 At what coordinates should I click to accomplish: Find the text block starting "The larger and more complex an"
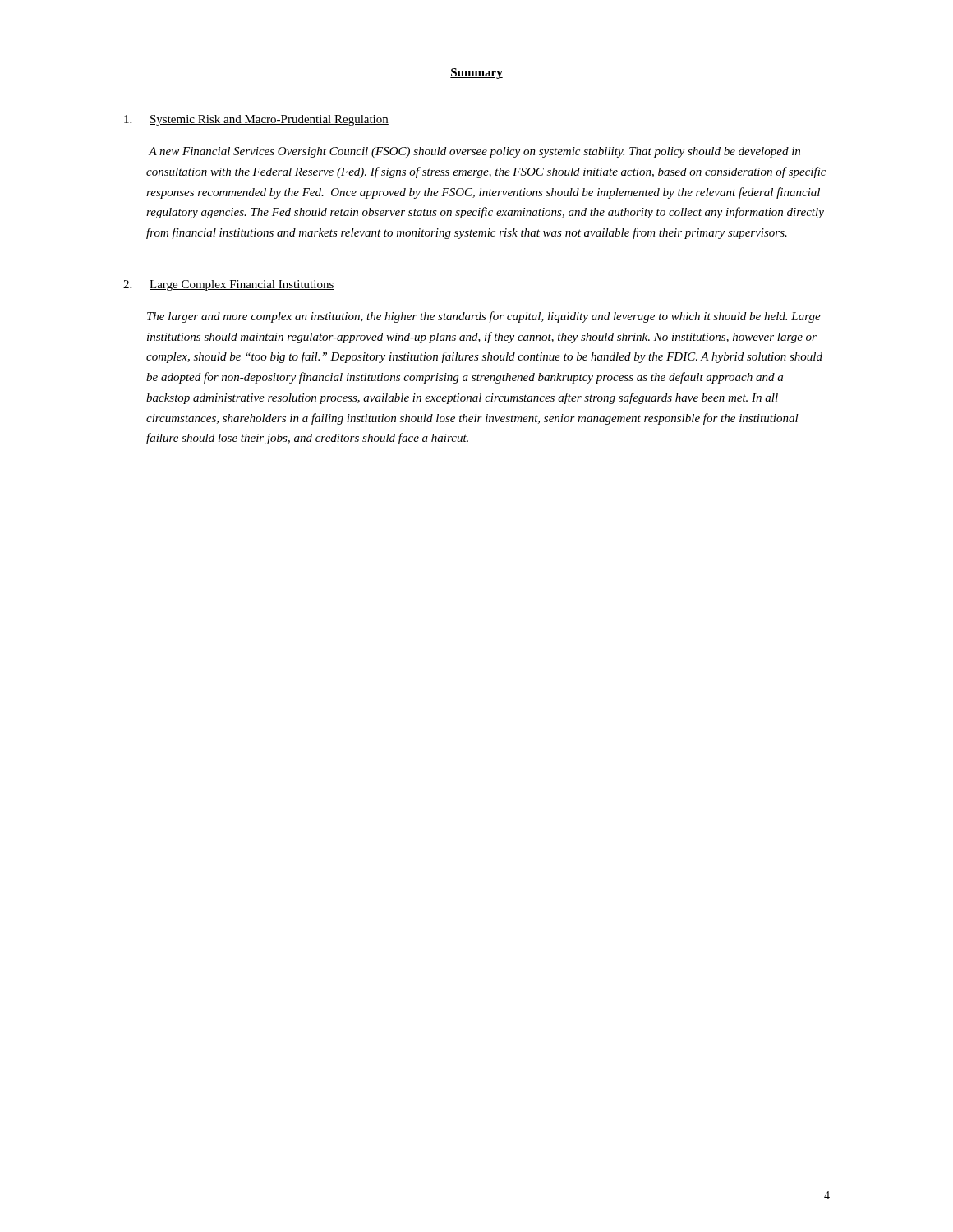tap(484, 377)
